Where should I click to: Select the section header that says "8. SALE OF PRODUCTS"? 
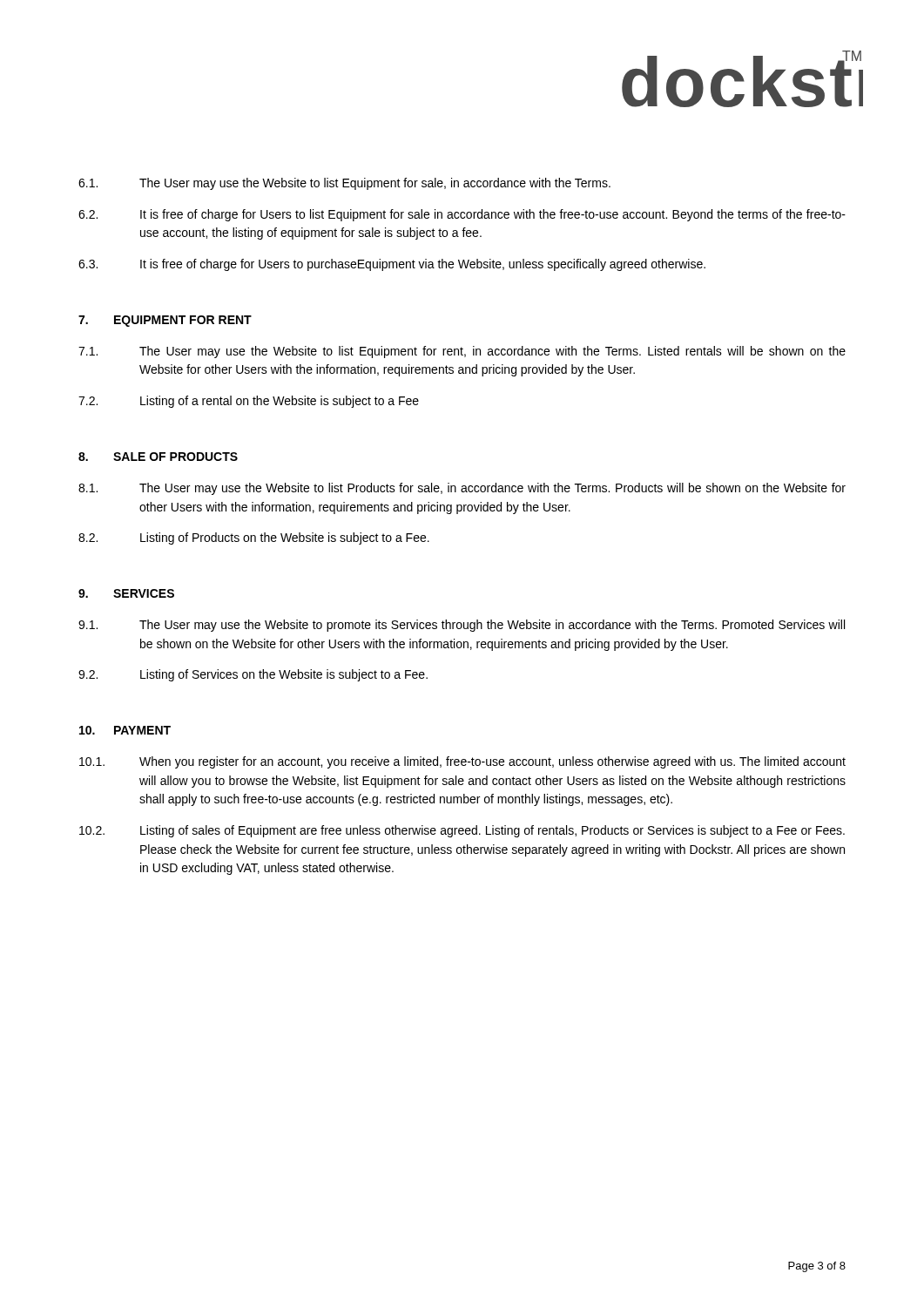pos(158,456)
